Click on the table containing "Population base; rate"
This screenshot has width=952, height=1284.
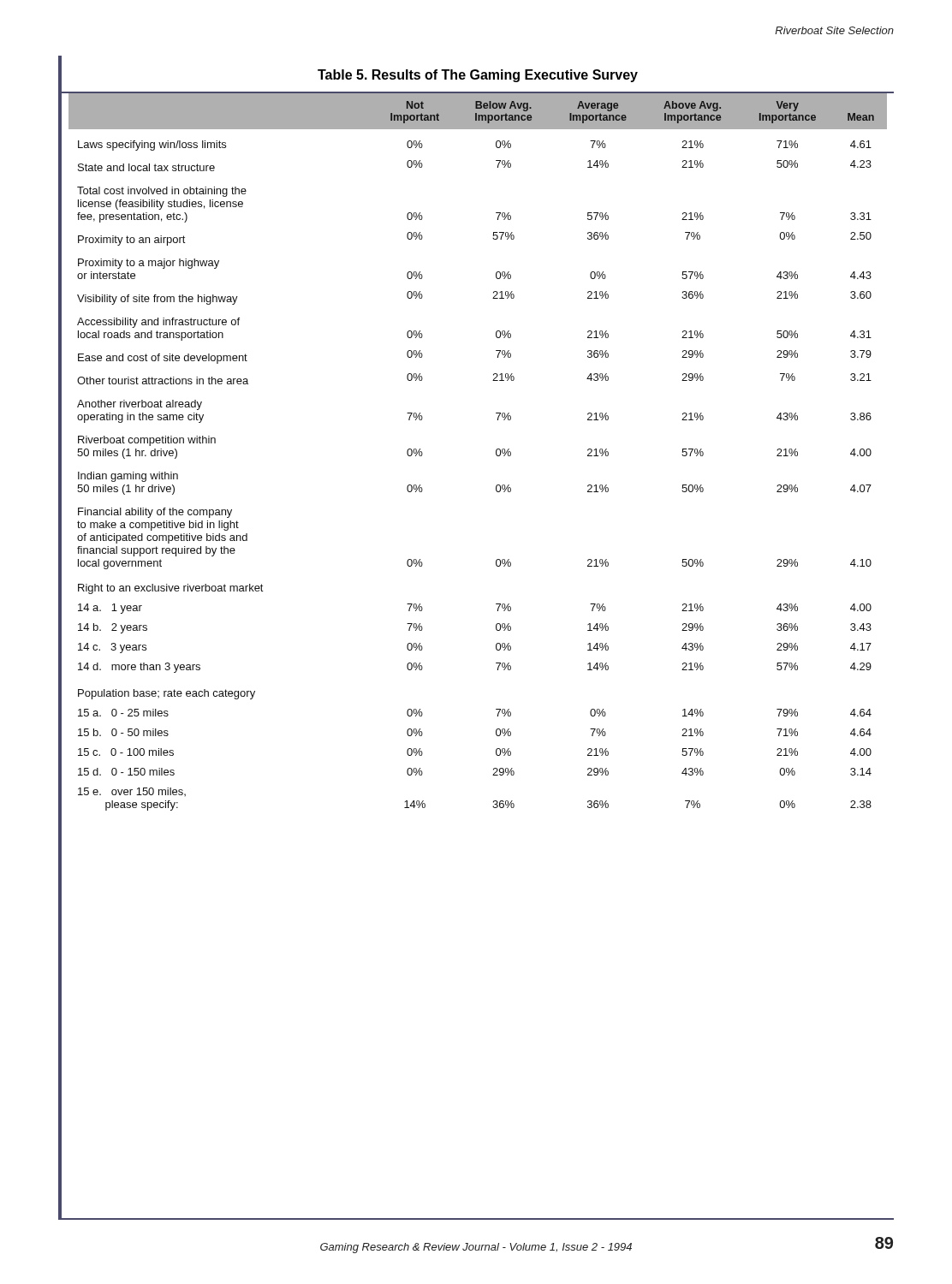pyautogui.click(x=478, y=454)
